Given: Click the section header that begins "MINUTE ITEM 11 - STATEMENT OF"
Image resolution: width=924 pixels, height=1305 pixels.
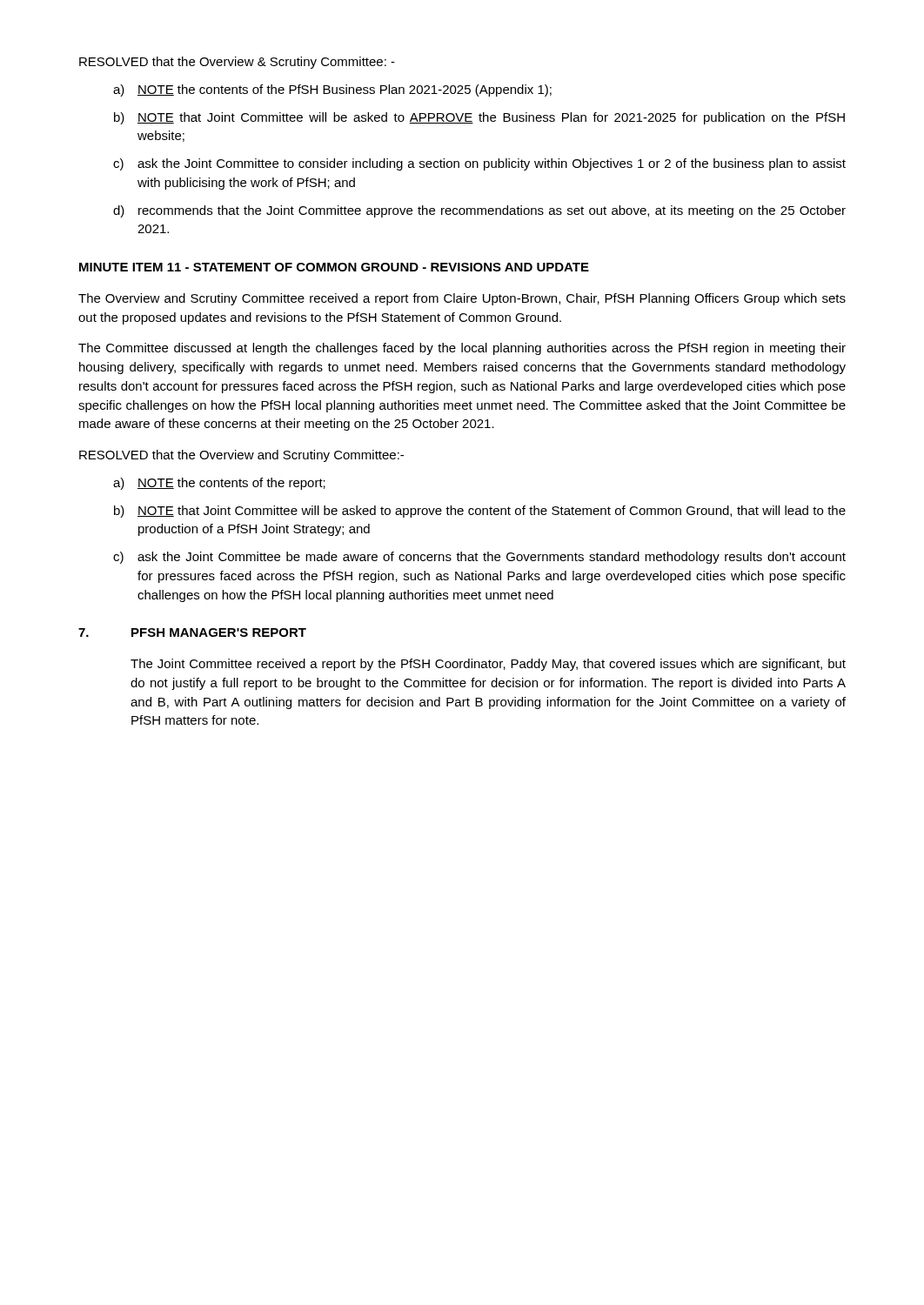Looking at the screenshot, I should click(334, 267).
